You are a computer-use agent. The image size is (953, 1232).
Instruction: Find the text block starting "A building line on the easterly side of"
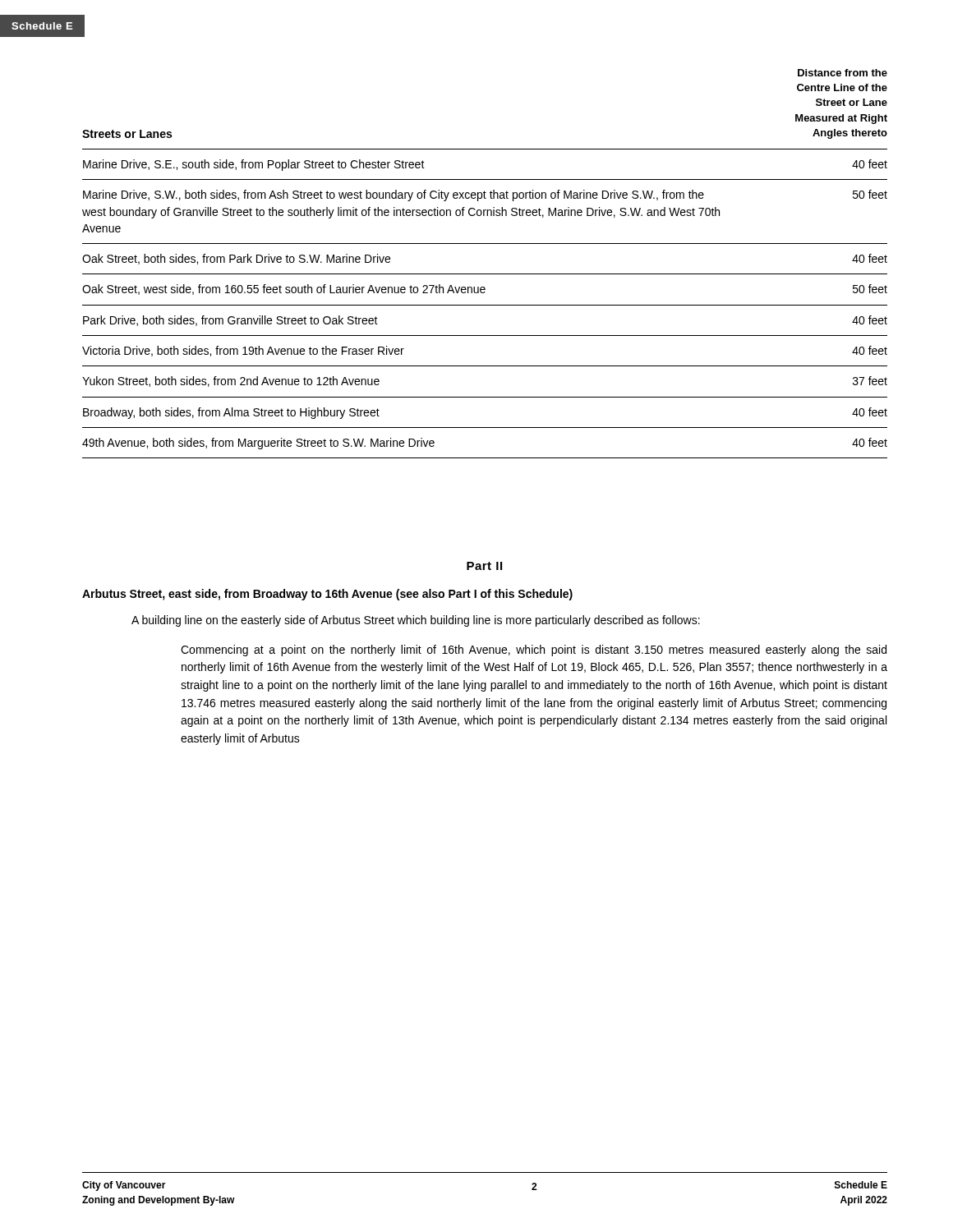416,620
